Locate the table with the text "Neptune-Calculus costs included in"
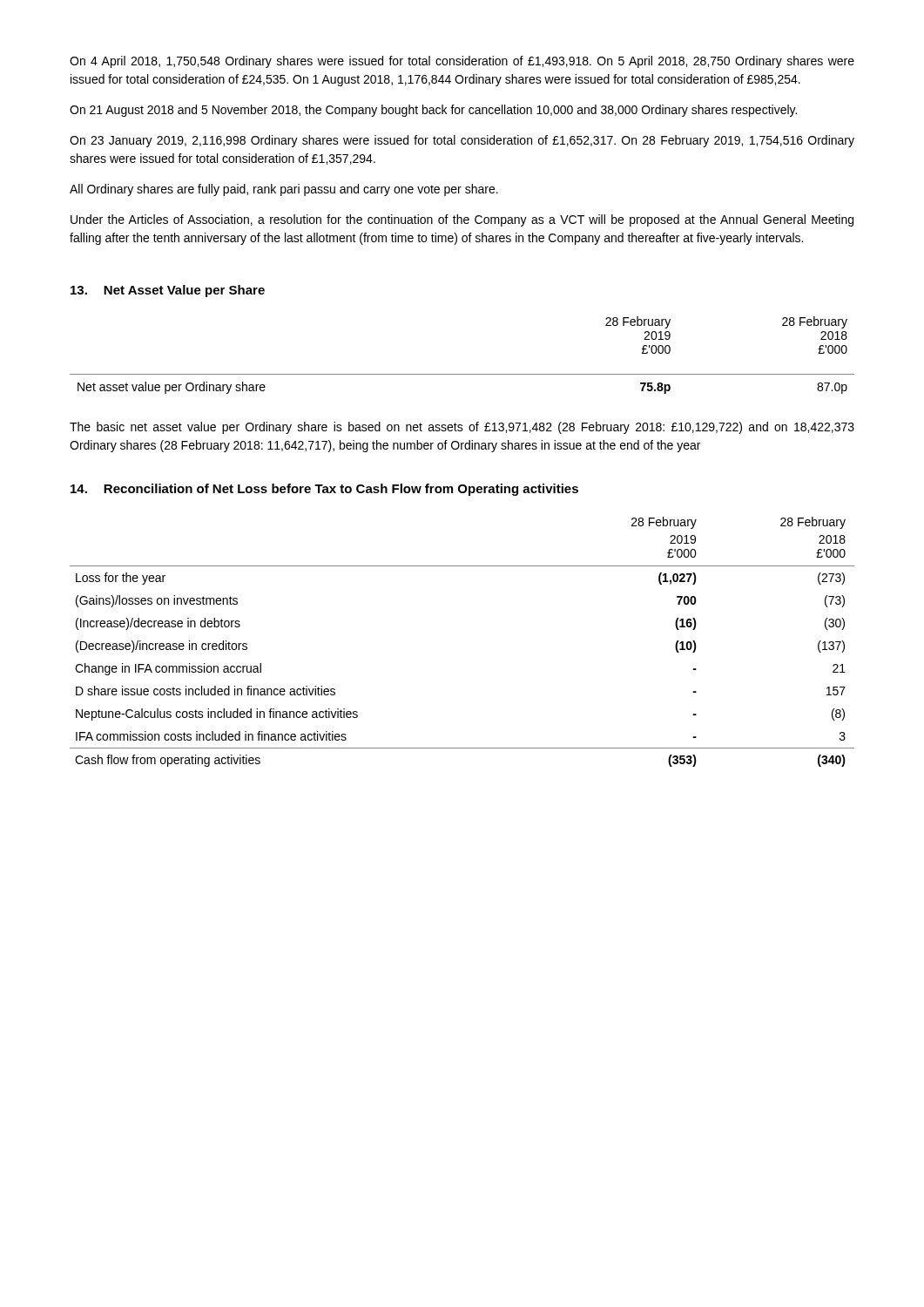Image resolution: width=924 pixels, height=1307 pixels. point(462,641)
